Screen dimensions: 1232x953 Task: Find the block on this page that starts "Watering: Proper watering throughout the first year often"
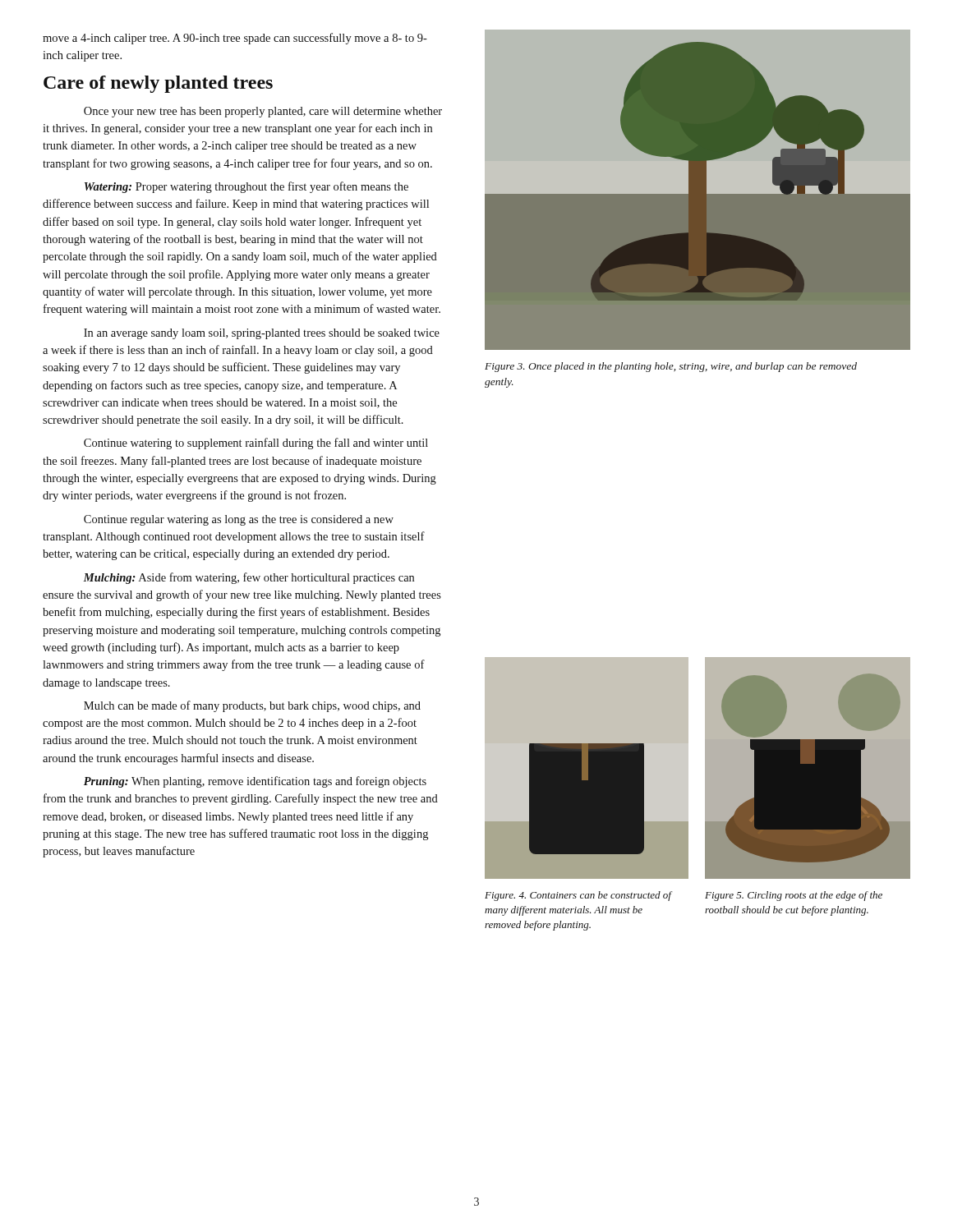pos(242,248)
